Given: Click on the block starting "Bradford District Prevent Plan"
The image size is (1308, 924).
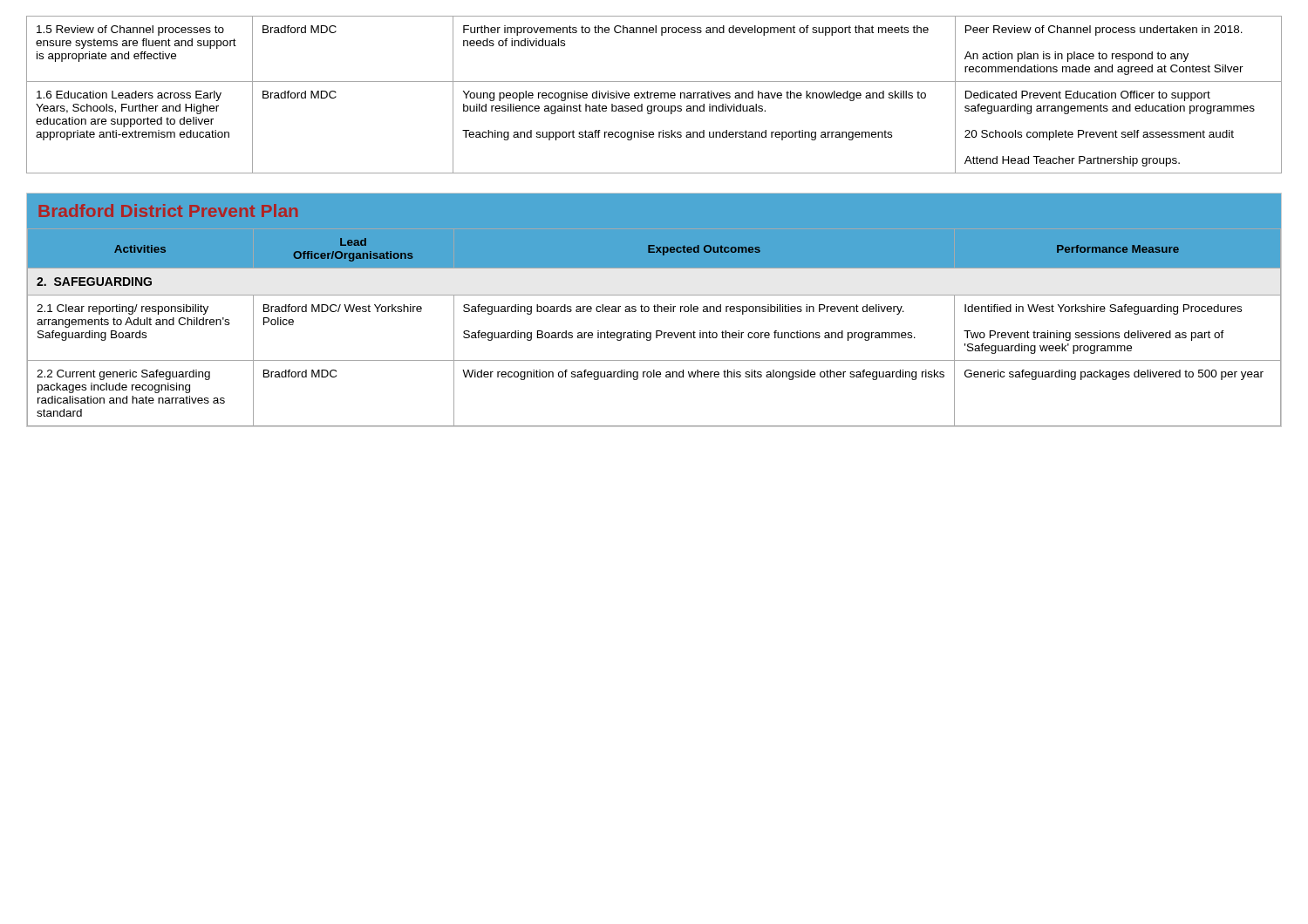Looking at the screenshot, I should 168,211.
